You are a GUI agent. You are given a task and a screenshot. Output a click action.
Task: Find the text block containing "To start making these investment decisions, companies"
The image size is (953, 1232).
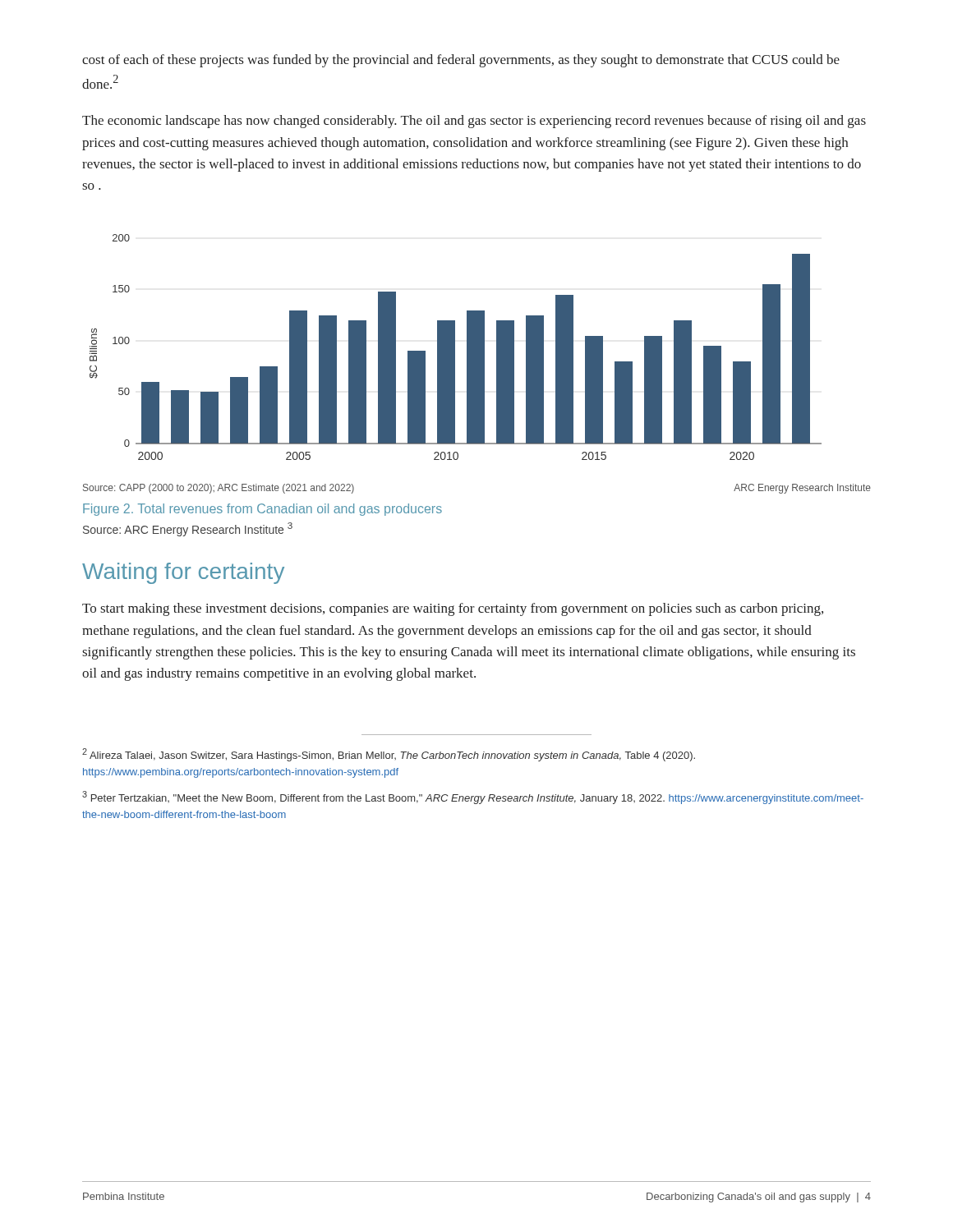(469, 641)
